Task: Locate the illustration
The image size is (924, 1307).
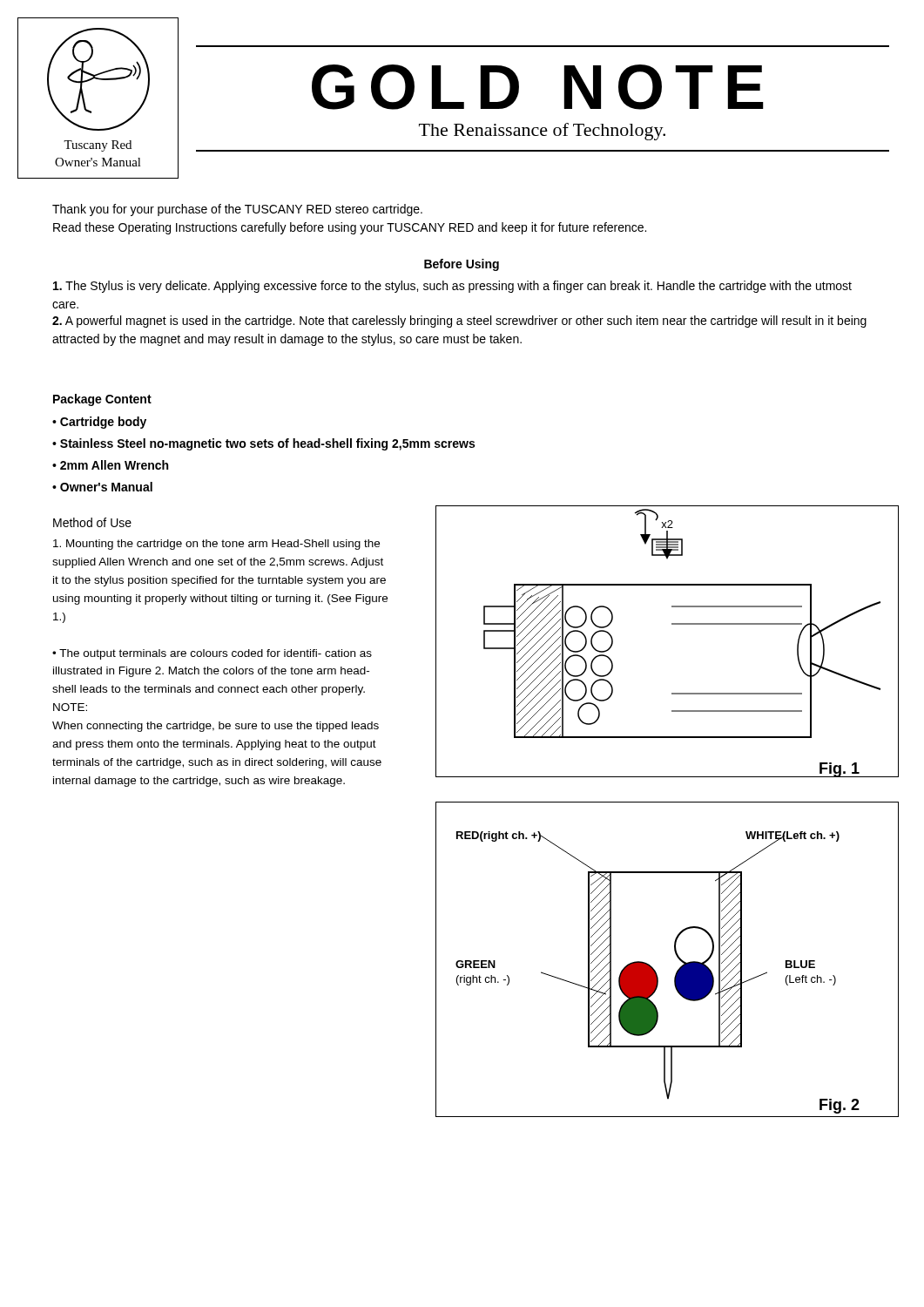Action: 462,98
